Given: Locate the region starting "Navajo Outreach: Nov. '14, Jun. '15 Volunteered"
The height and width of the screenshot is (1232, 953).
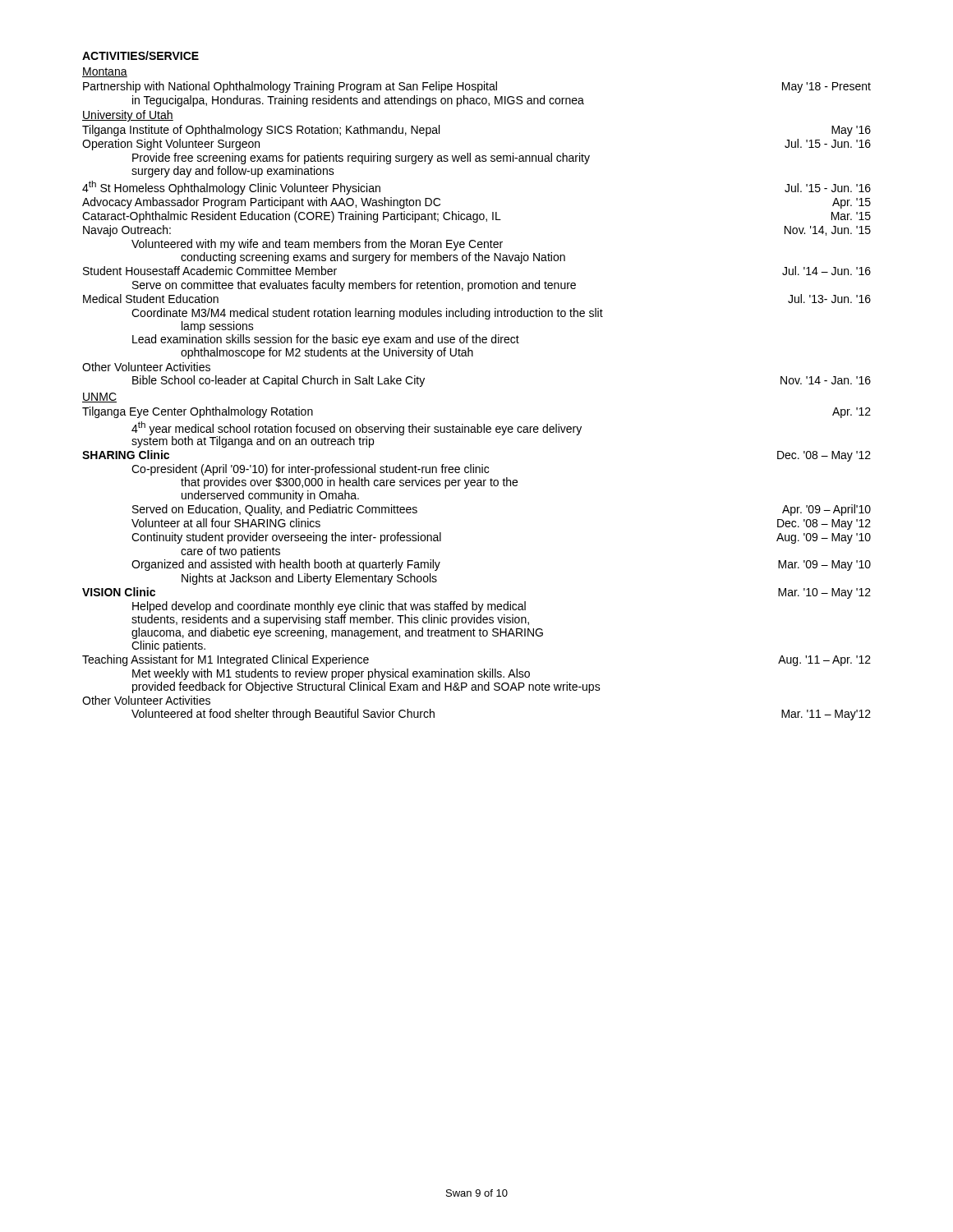Looking at the screenshot, I should (x=476, y=243).
